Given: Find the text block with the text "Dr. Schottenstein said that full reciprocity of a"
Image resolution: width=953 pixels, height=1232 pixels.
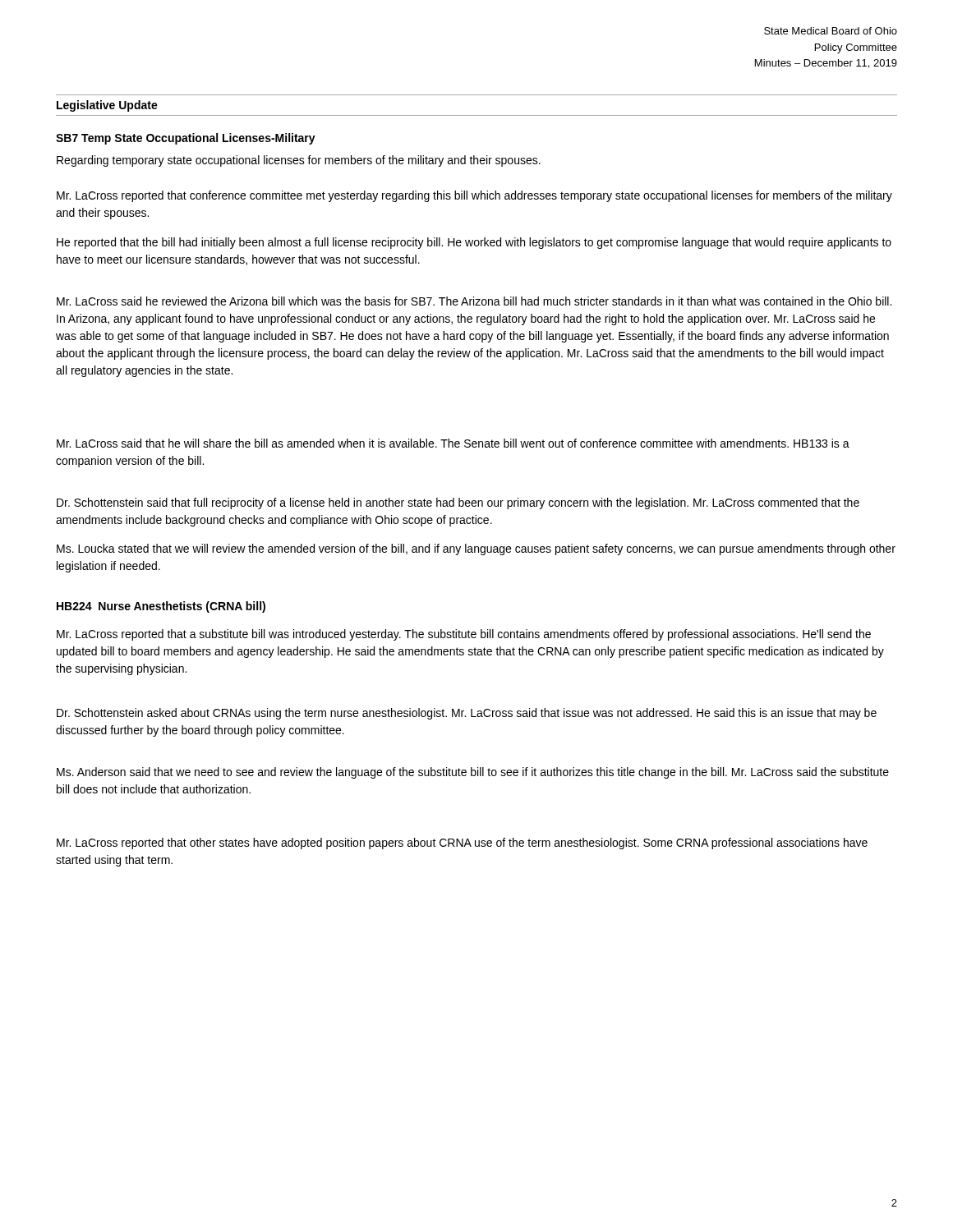Looking at the screenshot, I should [458, 511].
